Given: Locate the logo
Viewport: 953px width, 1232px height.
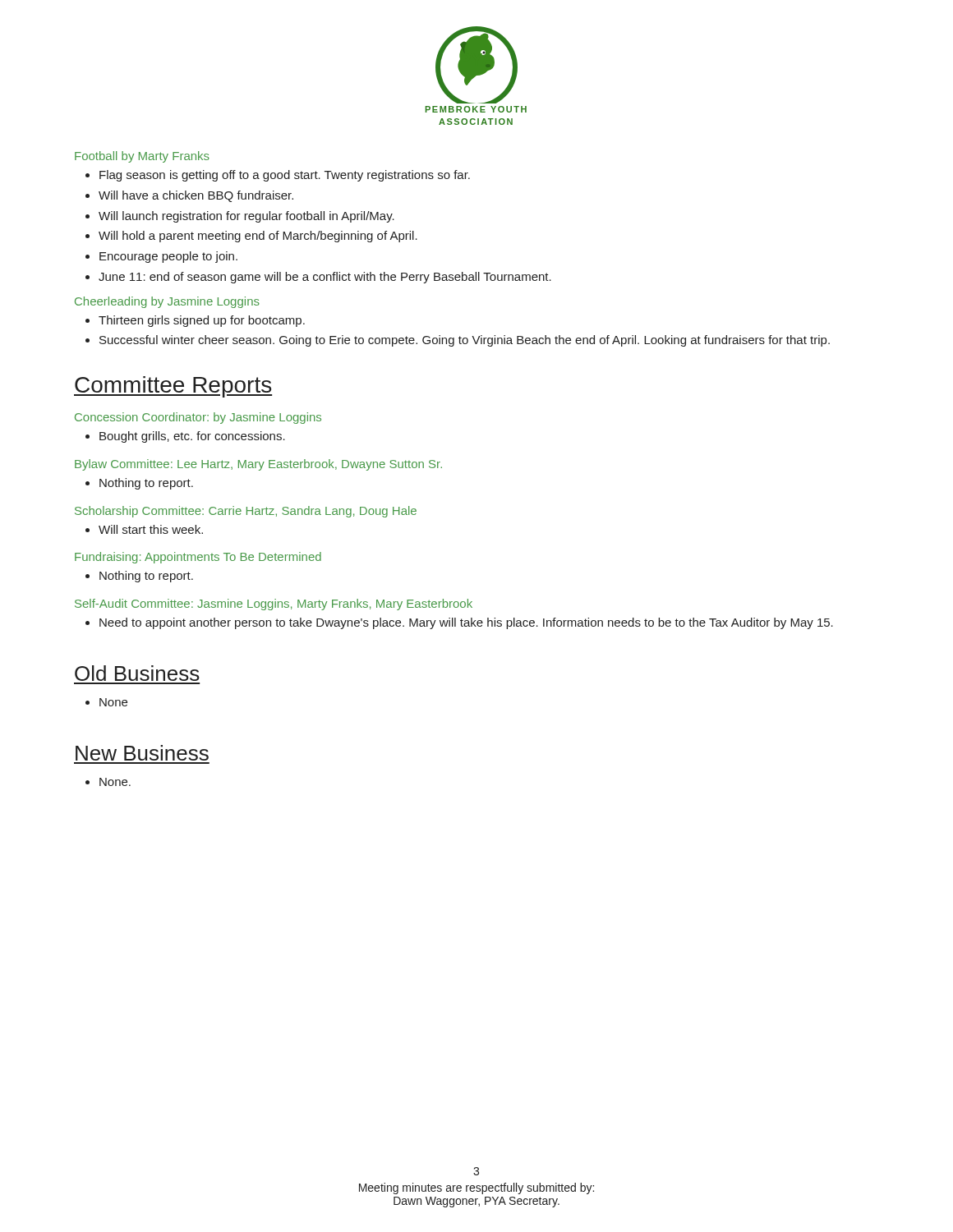Looking at the screenshot, I should 476,79.
